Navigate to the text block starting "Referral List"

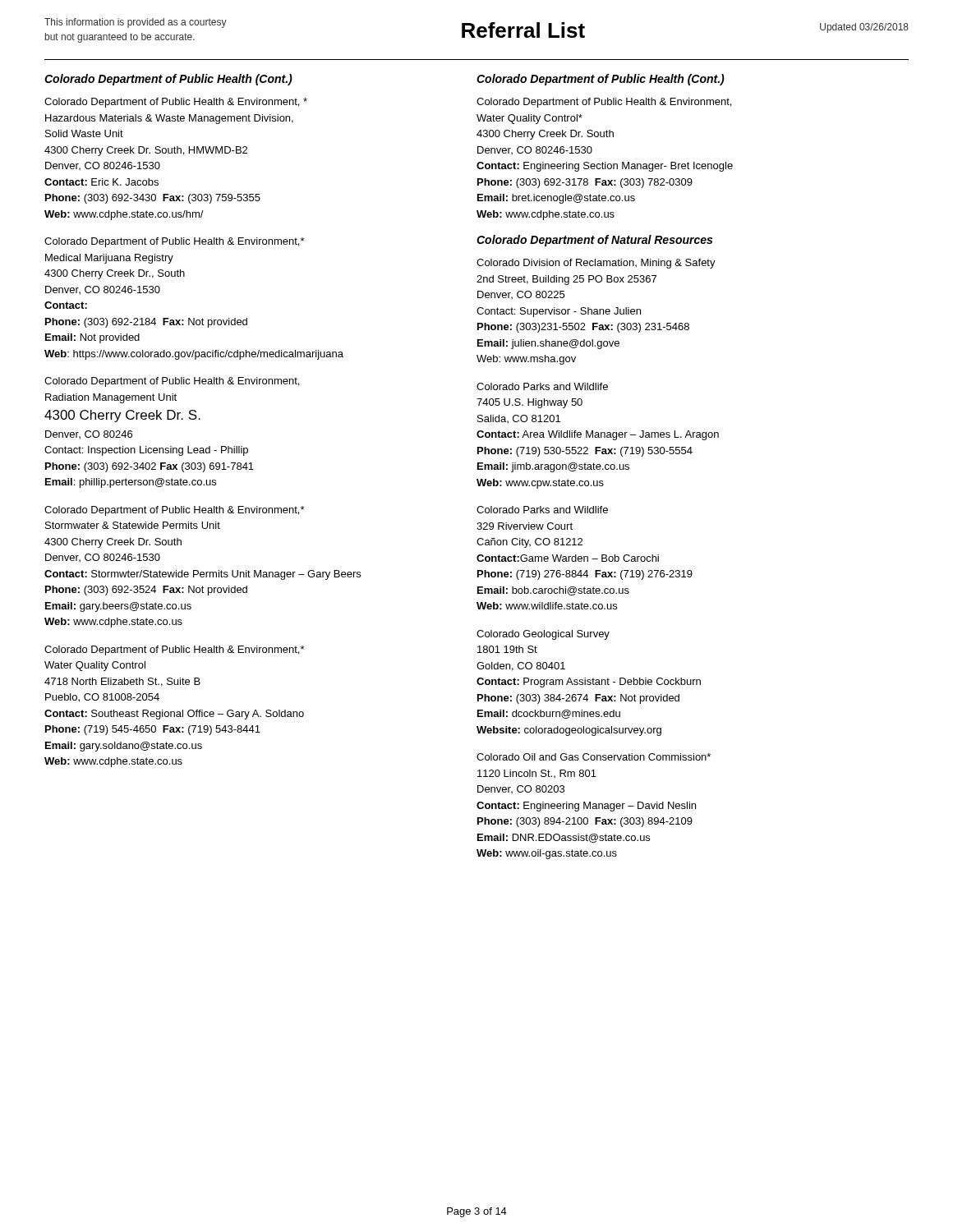tap(523, 30)
